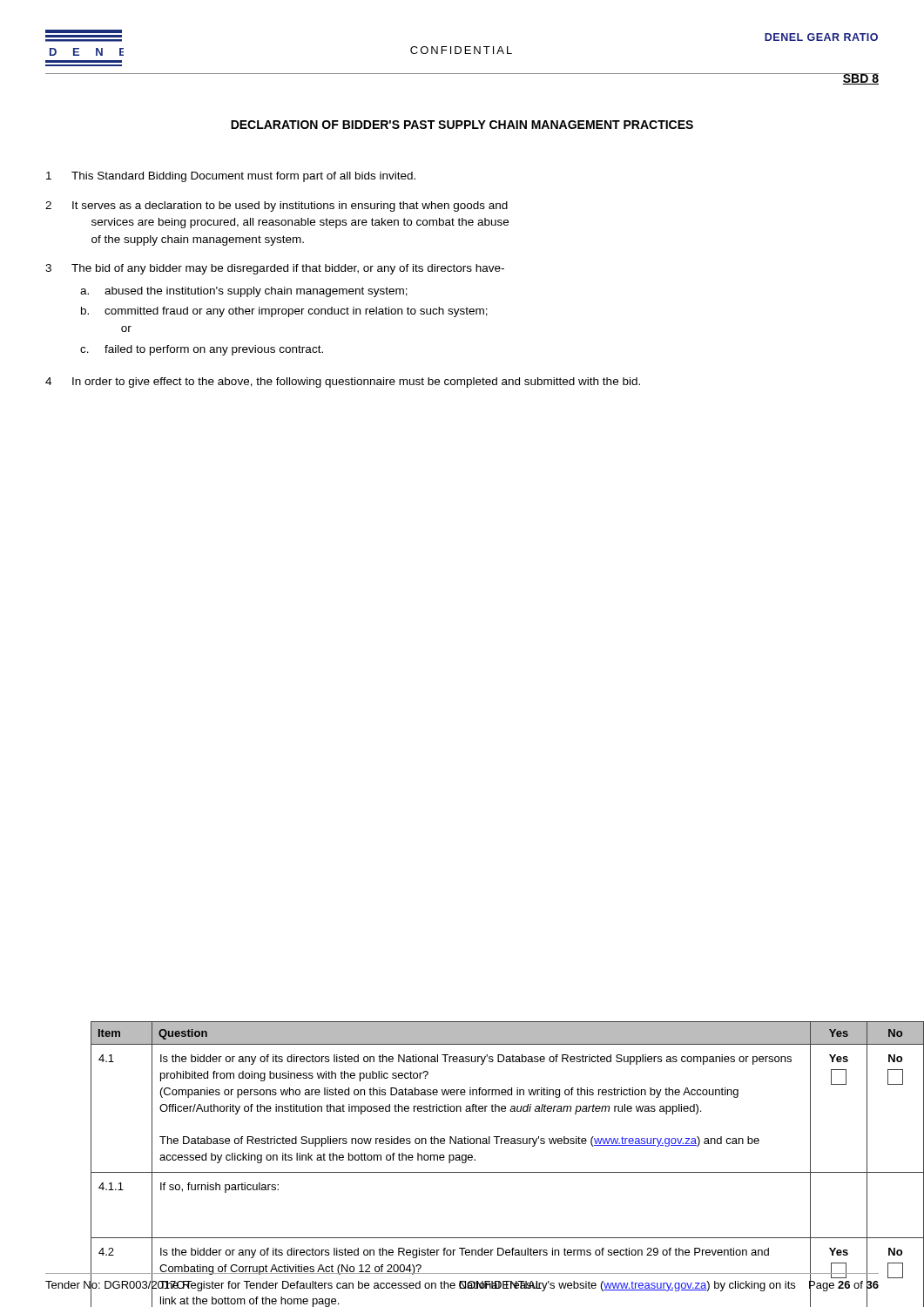Point to the block starting "DECLARATION OF BIDDER'S PAST SUPPLY CHAIN"

pos(462,125)
